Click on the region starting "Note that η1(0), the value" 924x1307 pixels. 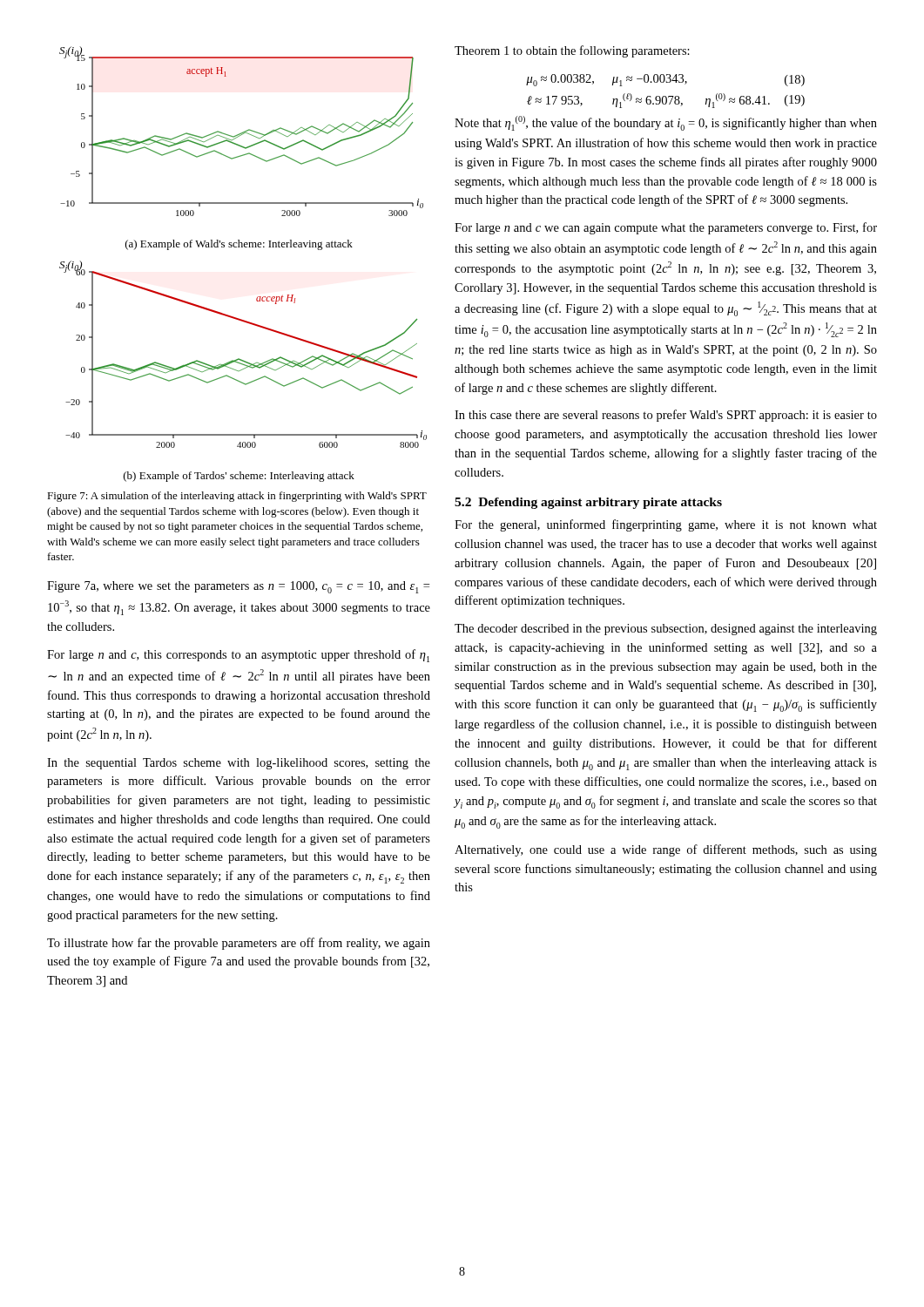(x=666, y=161)
